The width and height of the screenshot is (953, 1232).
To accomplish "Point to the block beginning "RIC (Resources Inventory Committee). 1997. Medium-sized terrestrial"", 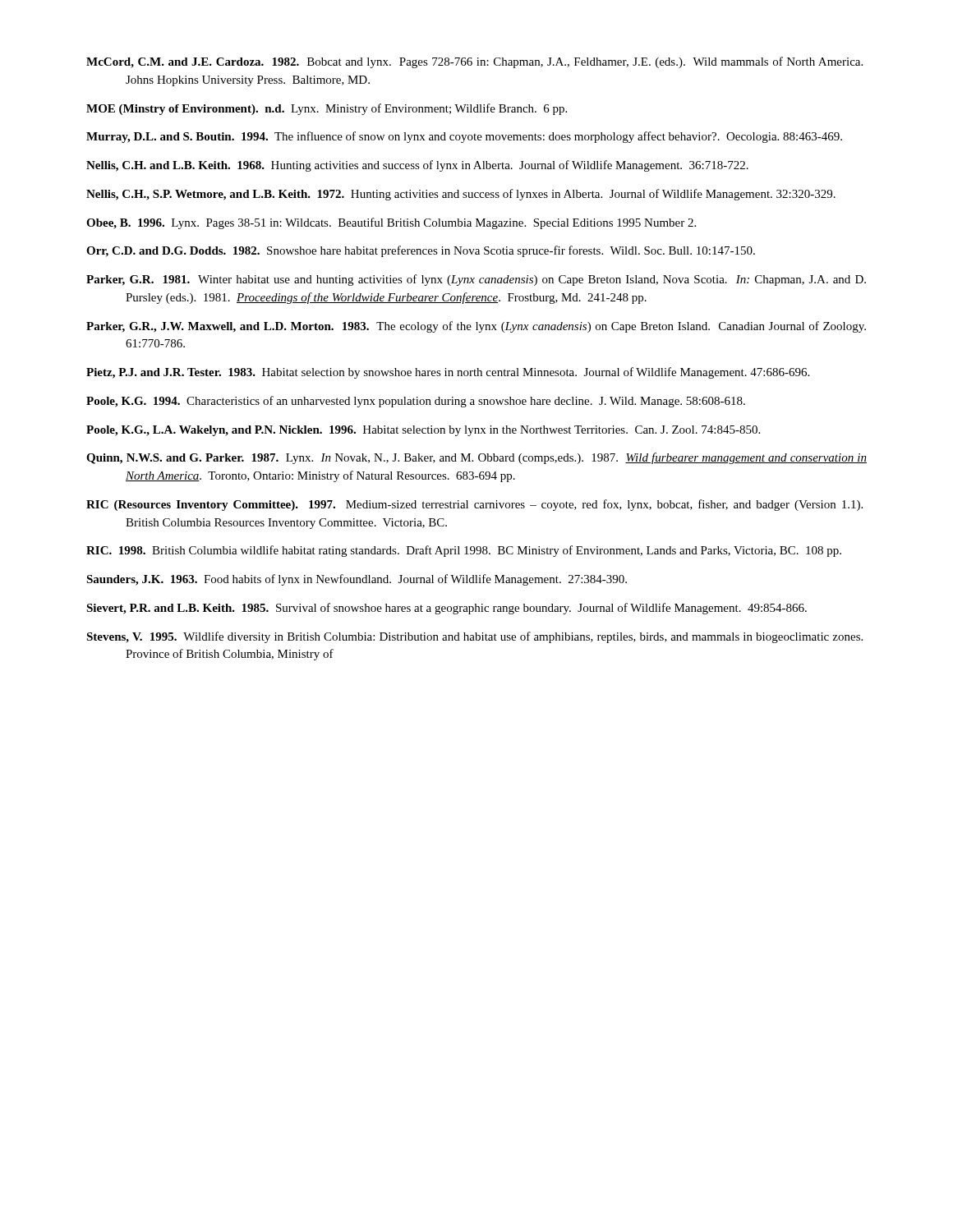I will 476,513.
